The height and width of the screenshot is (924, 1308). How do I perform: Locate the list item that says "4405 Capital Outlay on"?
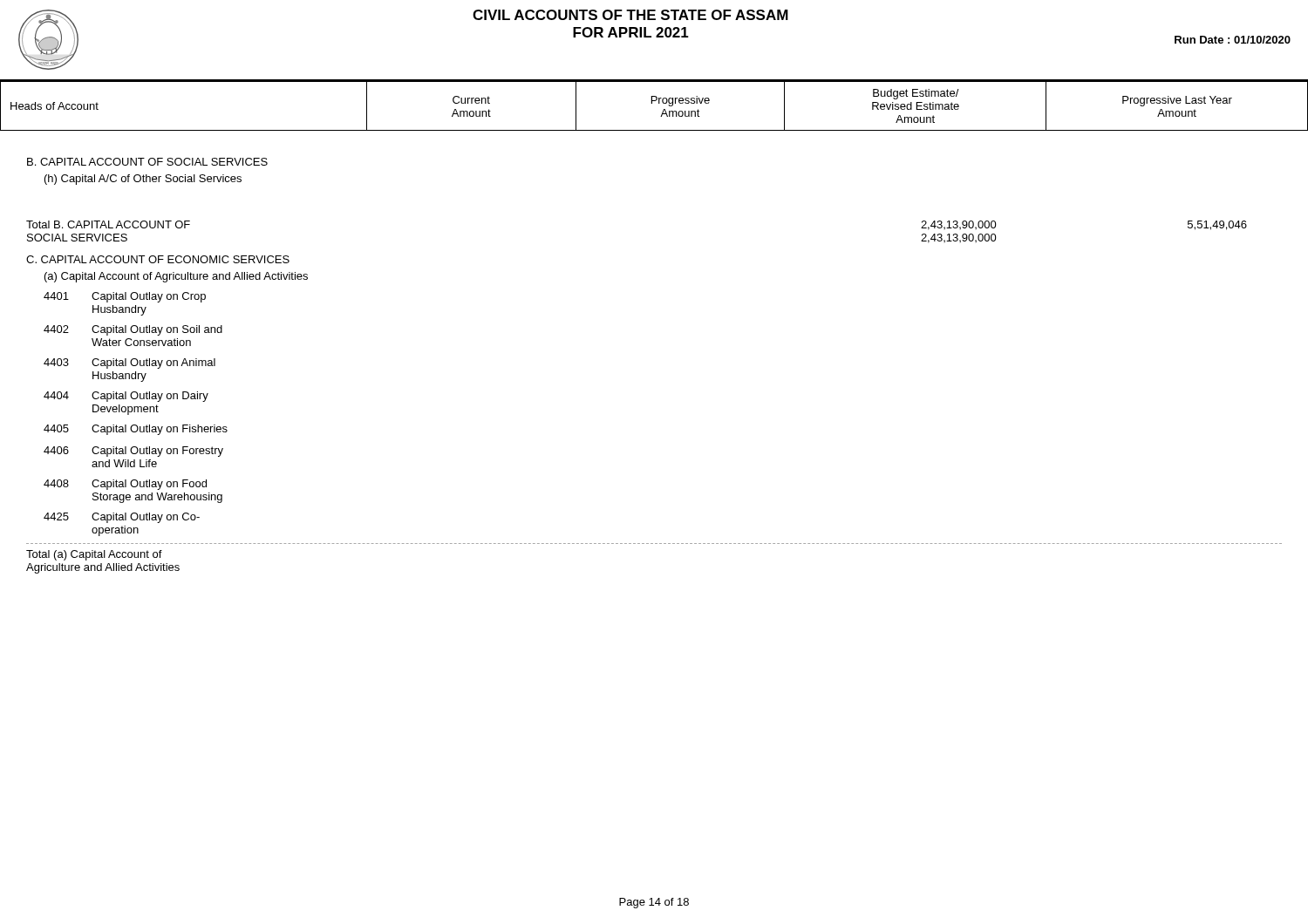coord(136,428)
